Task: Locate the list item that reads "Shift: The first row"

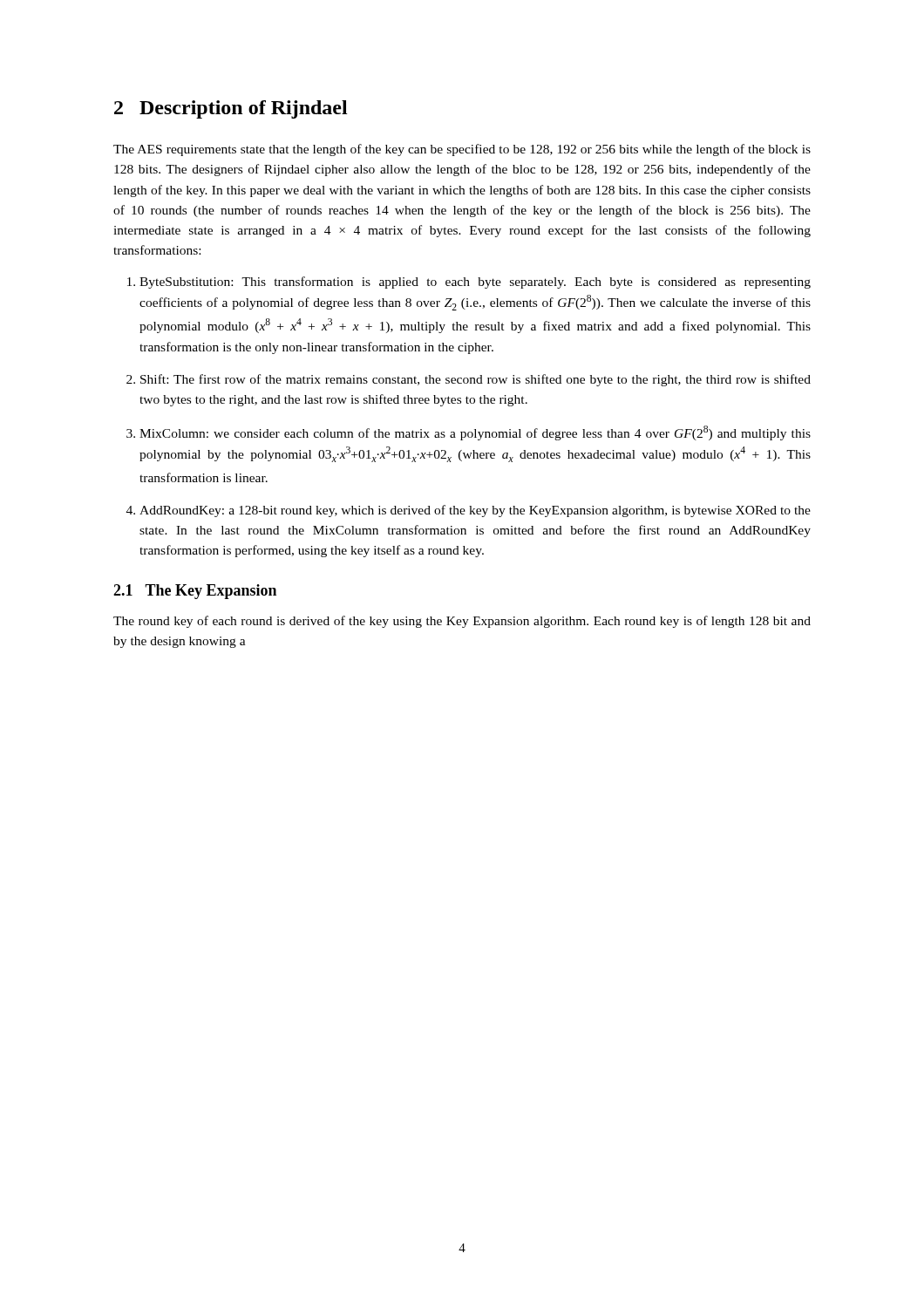Action: (x=475, y=389)
